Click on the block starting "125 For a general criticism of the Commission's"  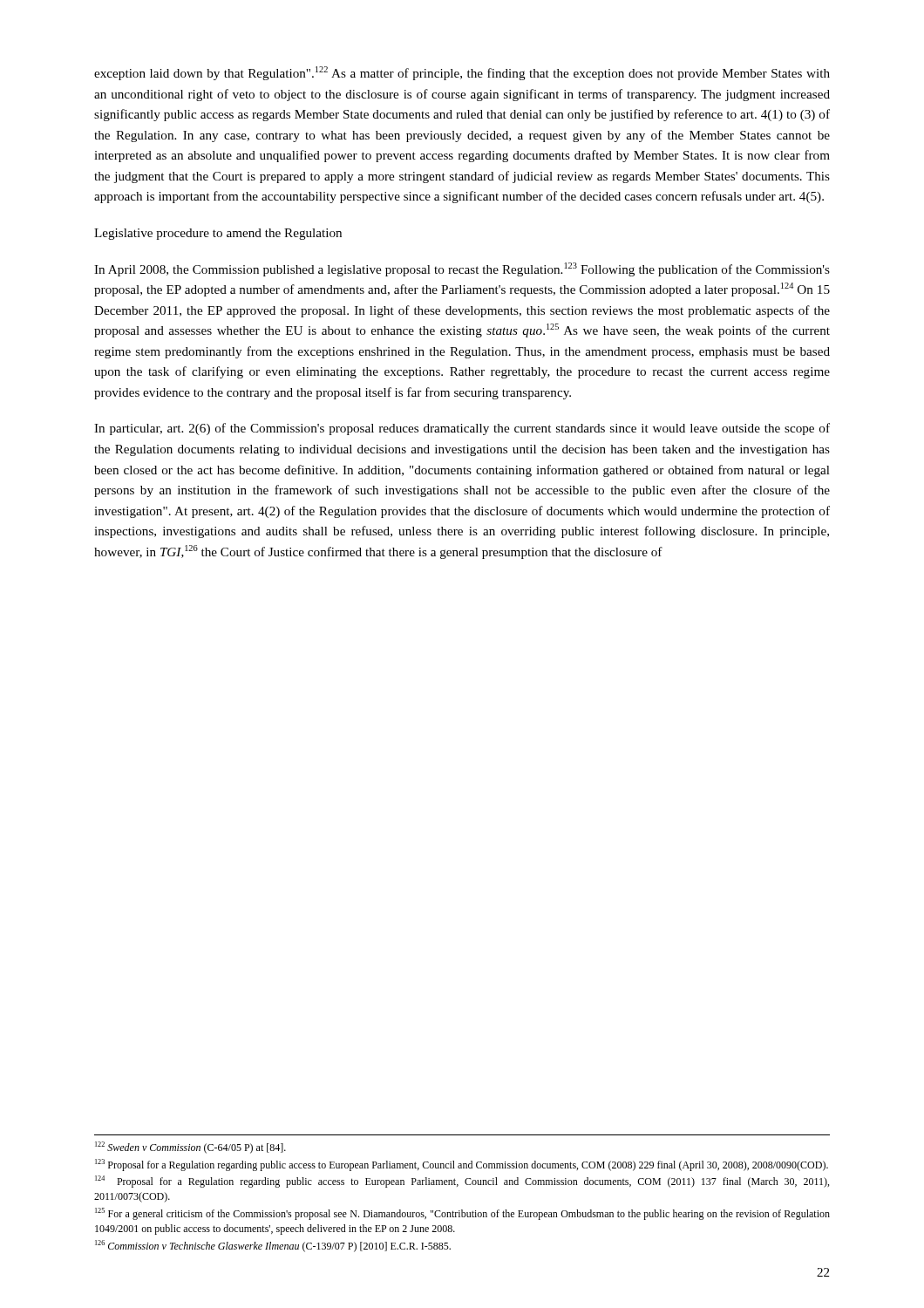462,1221
